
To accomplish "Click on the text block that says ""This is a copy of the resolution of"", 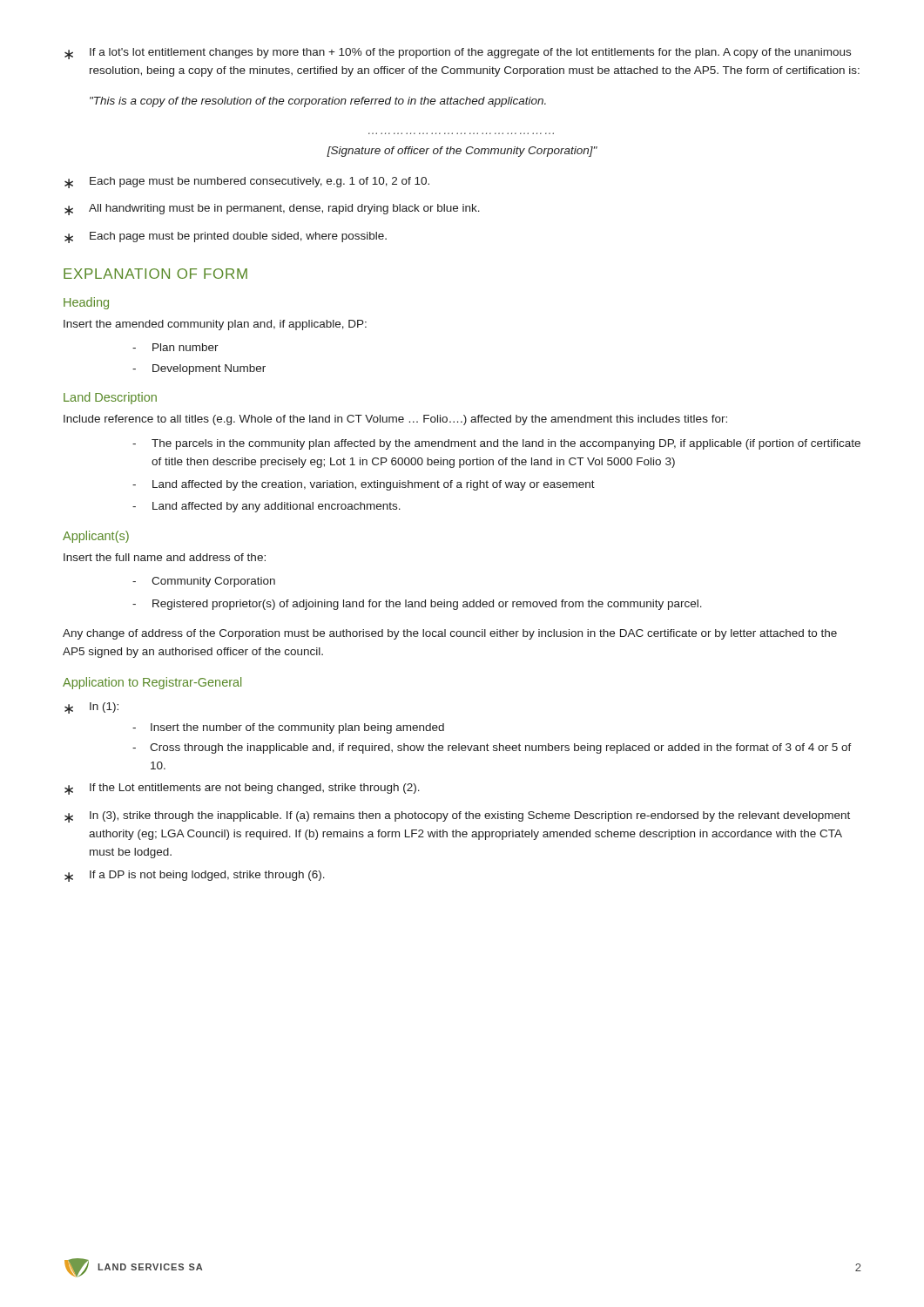I will pyautogui.click(x=318, y=101).
